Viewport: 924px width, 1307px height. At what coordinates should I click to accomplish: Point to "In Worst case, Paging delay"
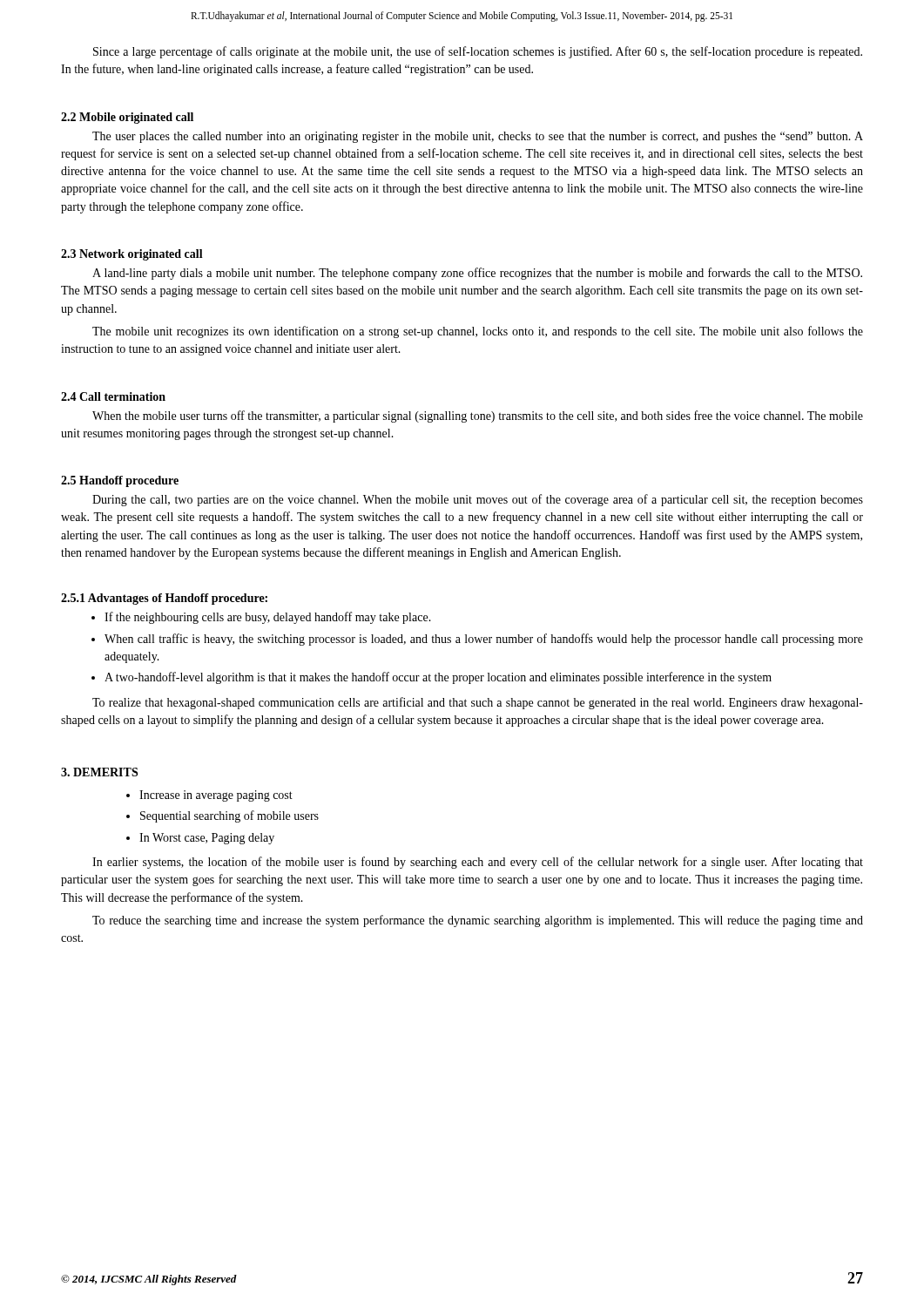point(200,839)
